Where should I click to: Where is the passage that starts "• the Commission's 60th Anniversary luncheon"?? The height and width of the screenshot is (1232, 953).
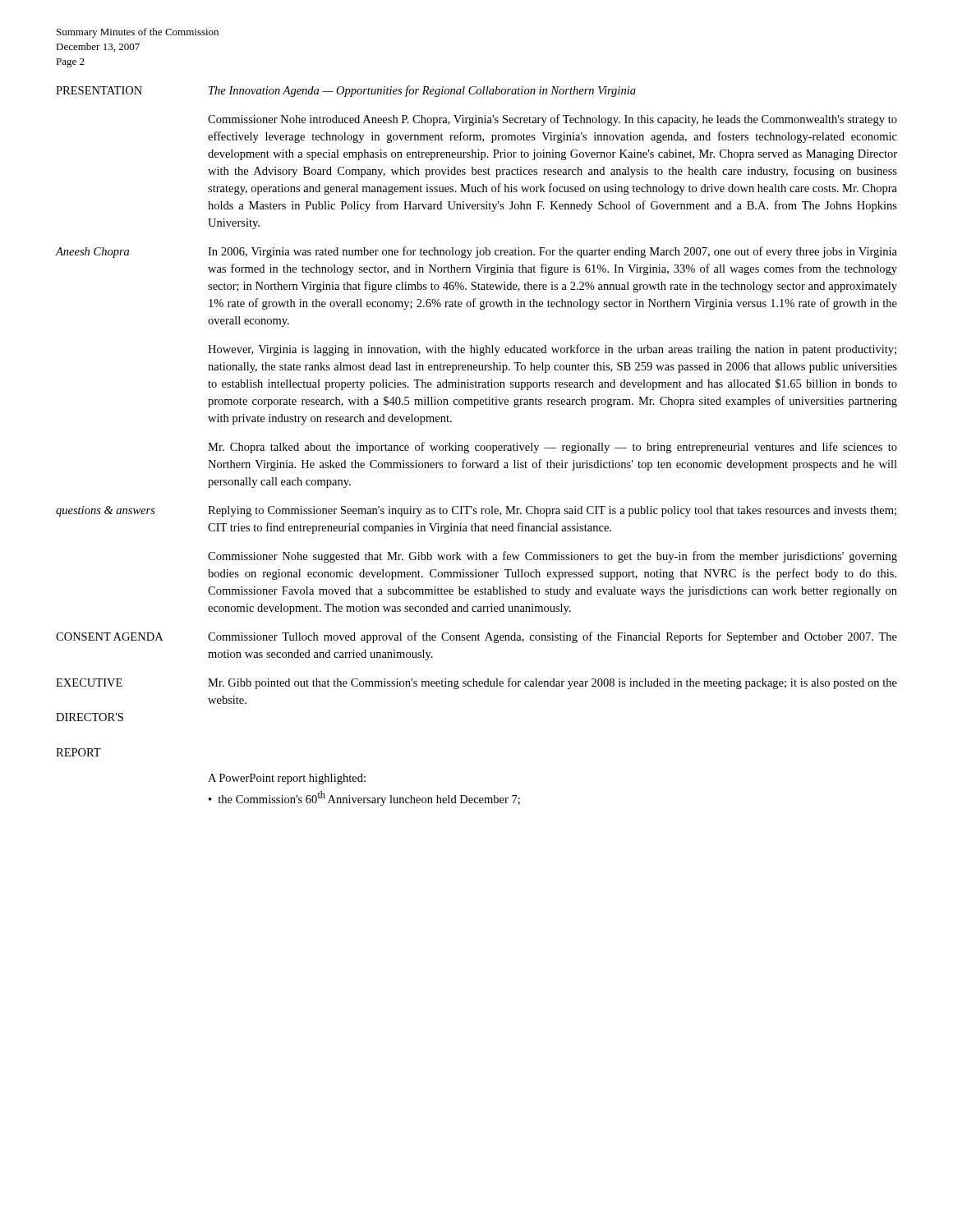pos(364,797)
